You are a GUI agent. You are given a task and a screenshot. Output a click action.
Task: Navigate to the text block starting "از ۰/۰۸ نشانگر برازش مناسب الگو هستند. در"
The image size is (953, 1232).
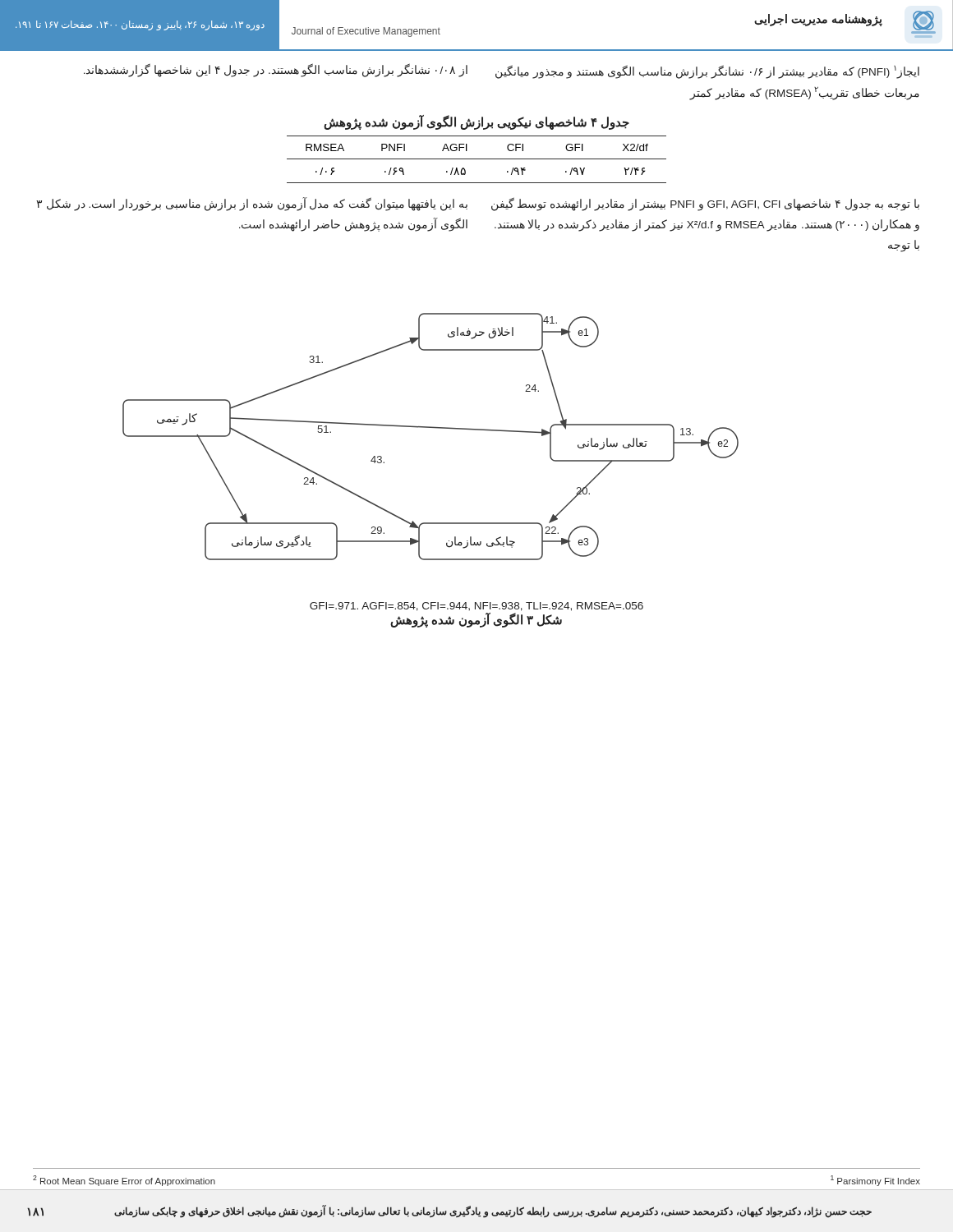pos(276,70)
